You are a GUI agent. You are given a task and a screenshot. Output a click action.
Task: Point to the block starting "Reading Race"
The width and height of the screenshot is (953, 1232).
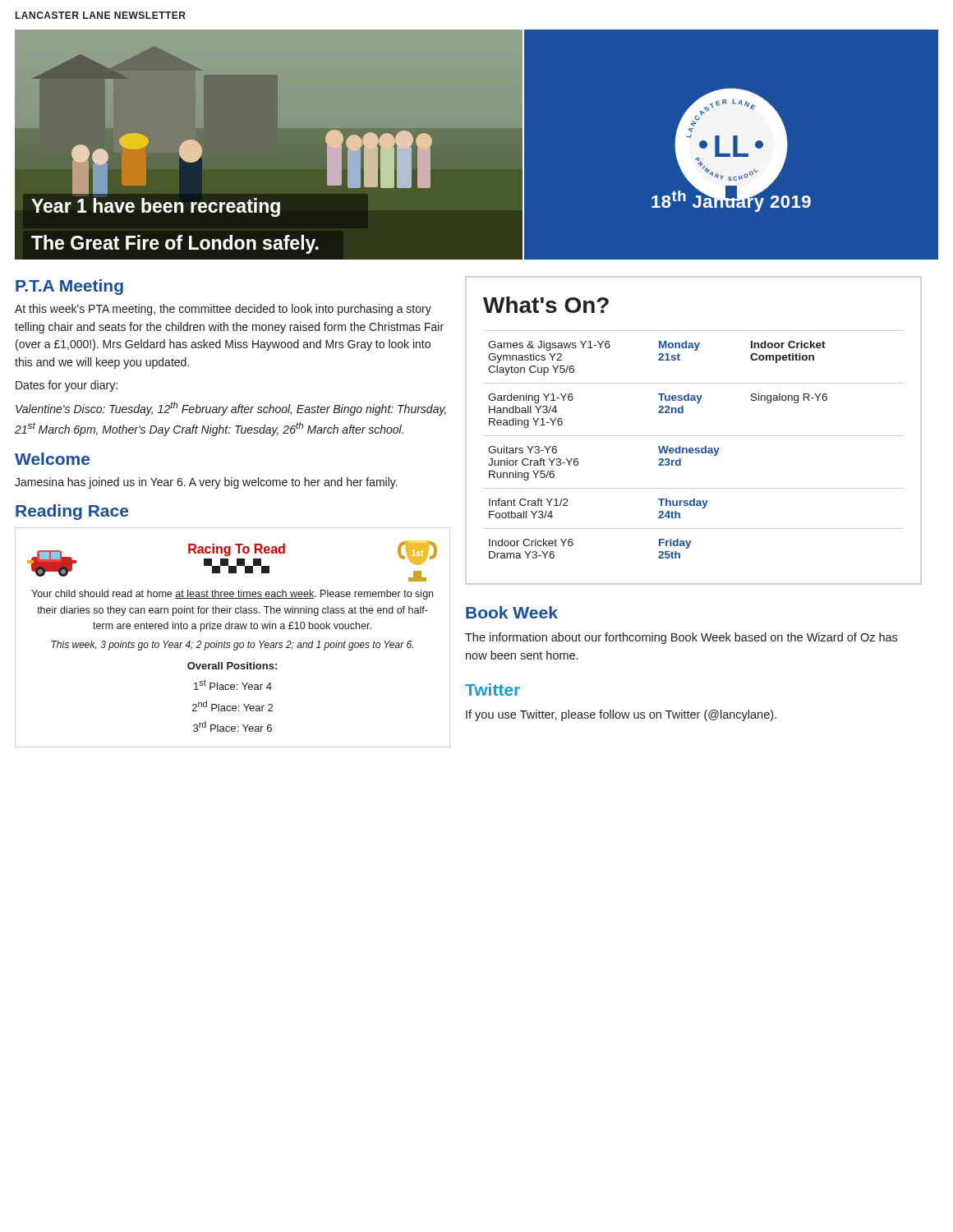[72, 511]
